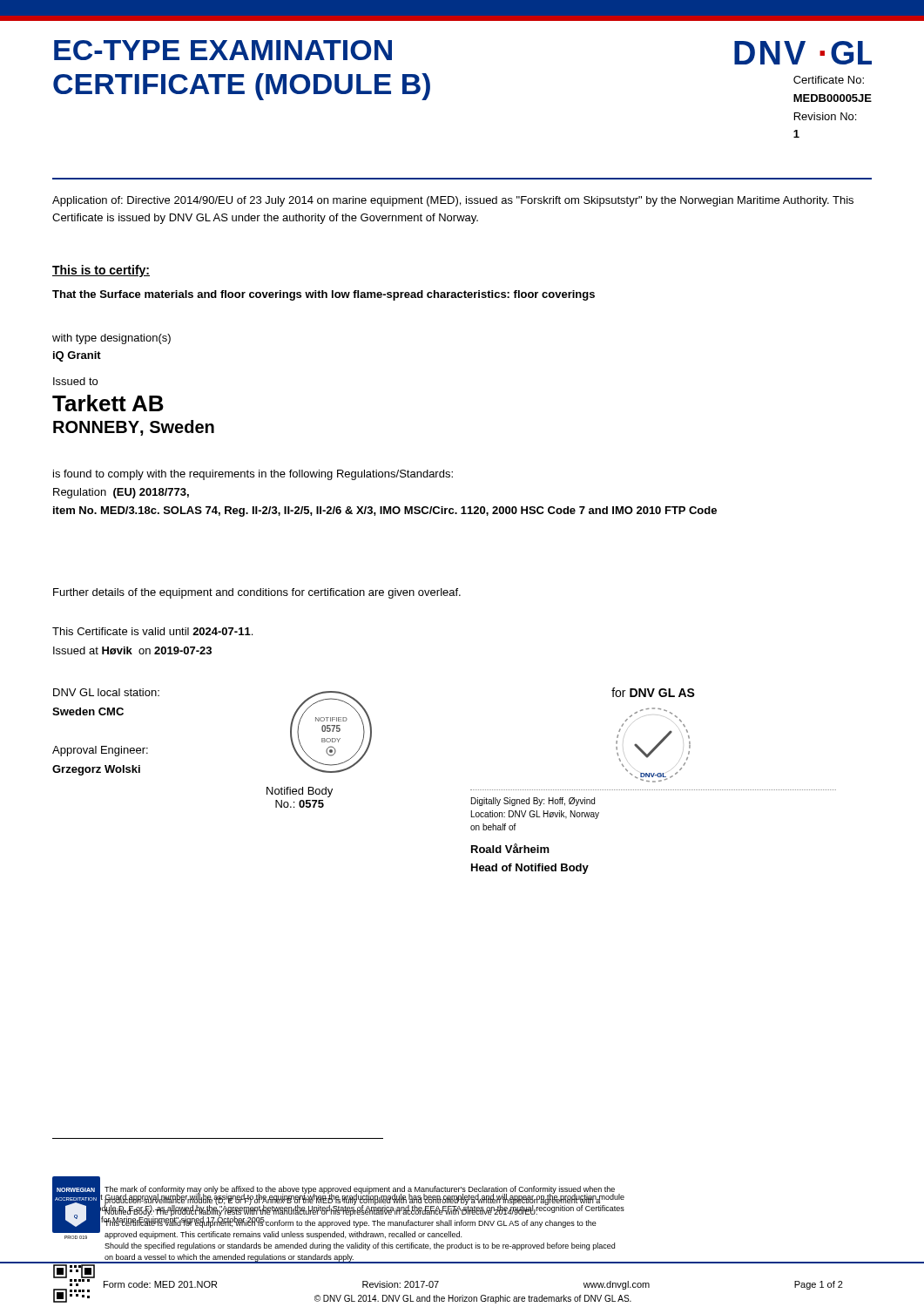Image resolution: width=924 pixels, height=1307 pixels.
Task: Click on the text block starting "Further details of the equipment"
Action: tap(257, 592)
